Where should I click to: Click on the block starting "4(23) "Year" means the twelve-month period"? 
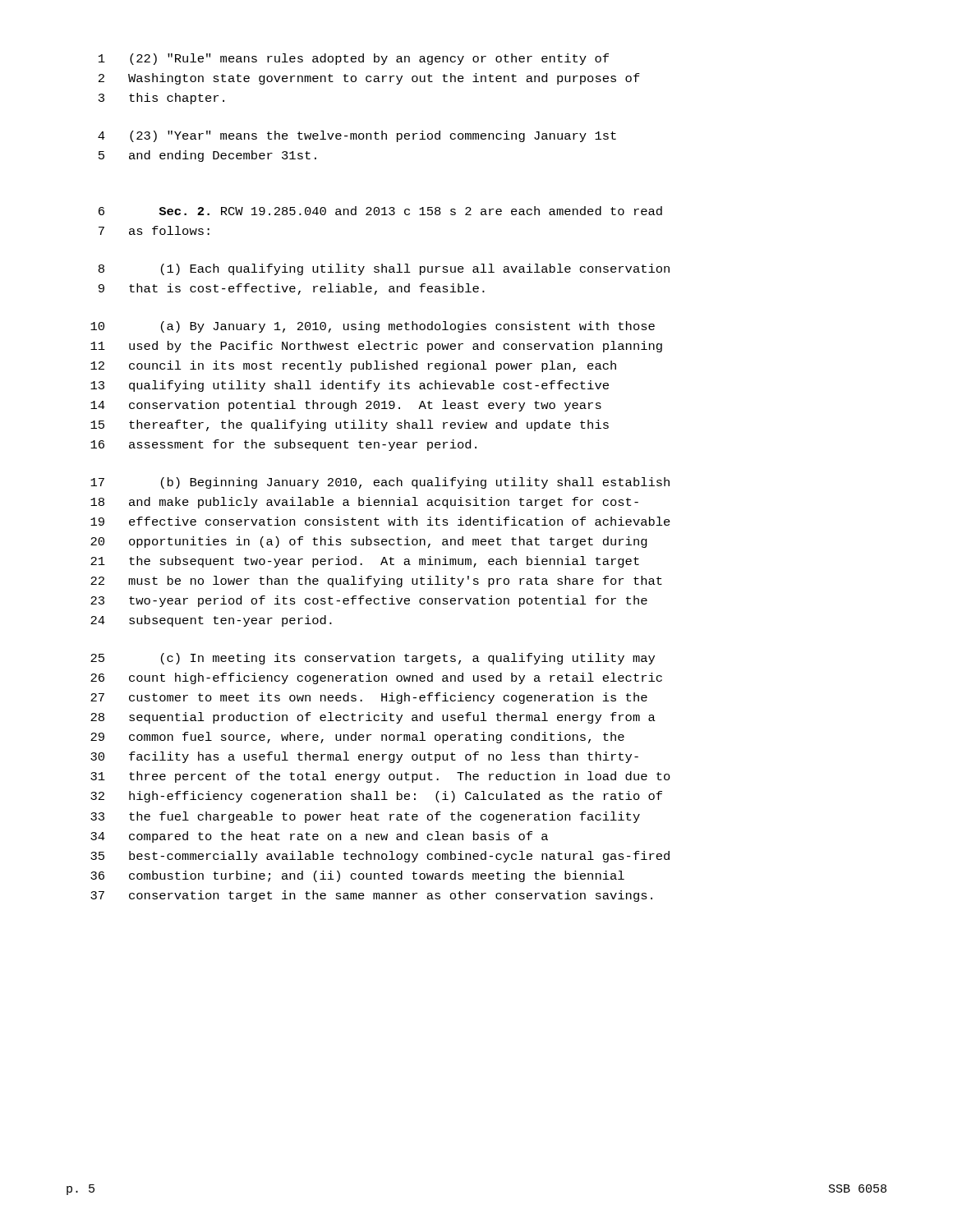pyautogui.click(x=476, y=146)
